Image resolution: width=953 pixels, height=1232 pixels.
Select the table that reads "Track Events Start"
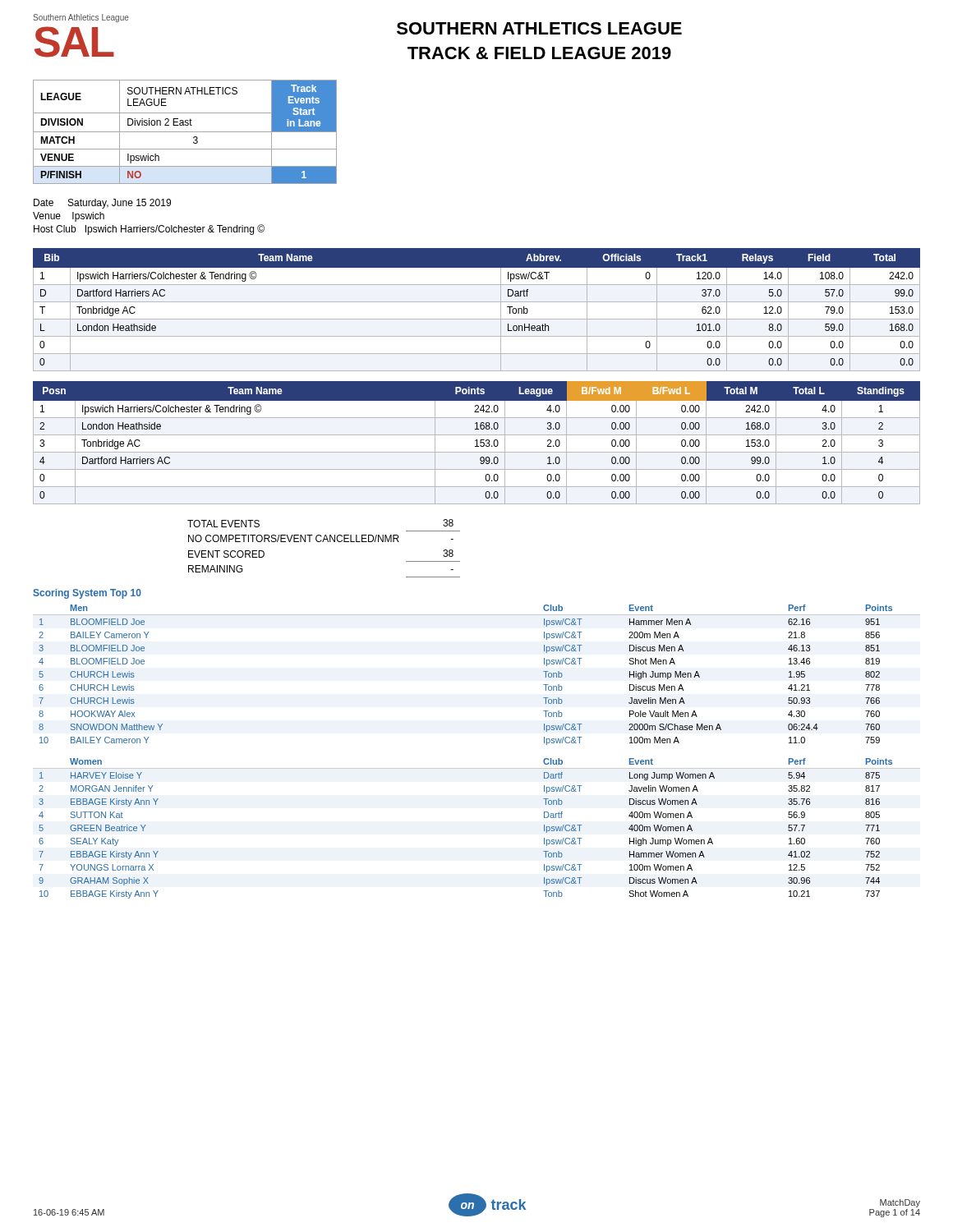[476, 130]
